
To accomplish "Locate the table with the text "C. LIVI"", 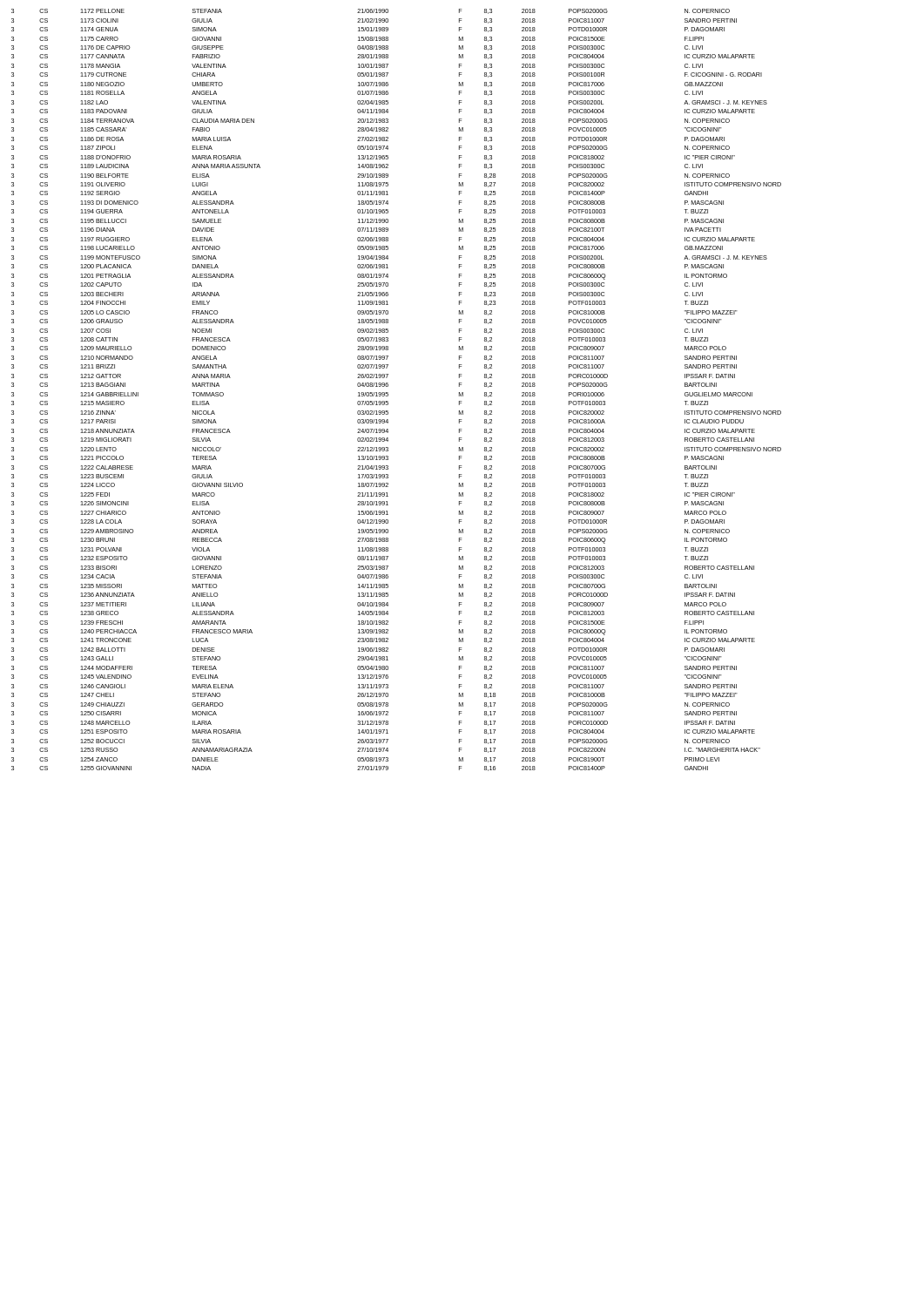I will 462,390.
